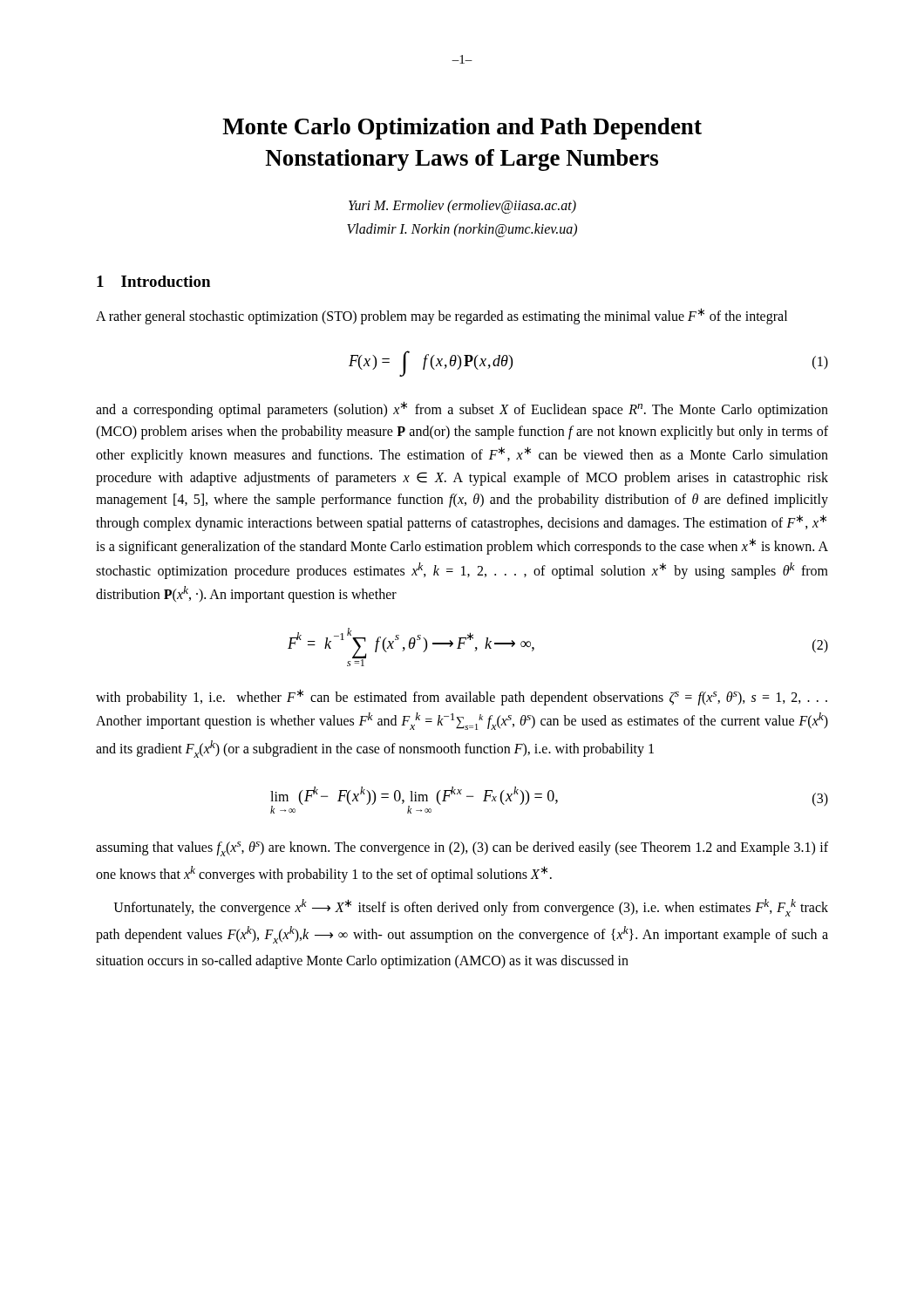Select the title

click(x=462, y=143)
